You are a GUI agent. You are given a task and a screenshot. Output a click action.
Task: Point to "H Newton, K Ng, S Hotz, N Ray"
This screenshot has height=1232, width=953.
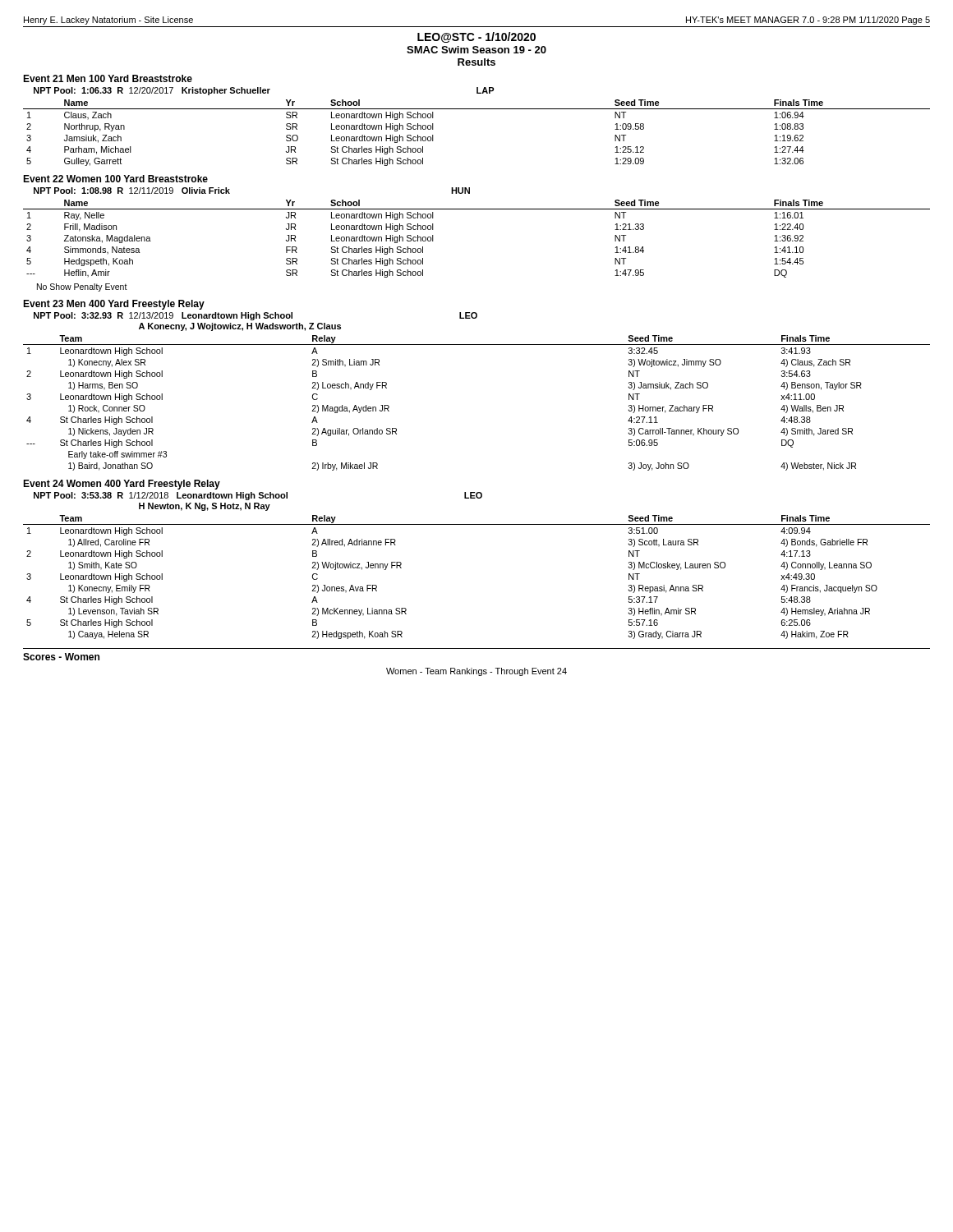[147, 506]
